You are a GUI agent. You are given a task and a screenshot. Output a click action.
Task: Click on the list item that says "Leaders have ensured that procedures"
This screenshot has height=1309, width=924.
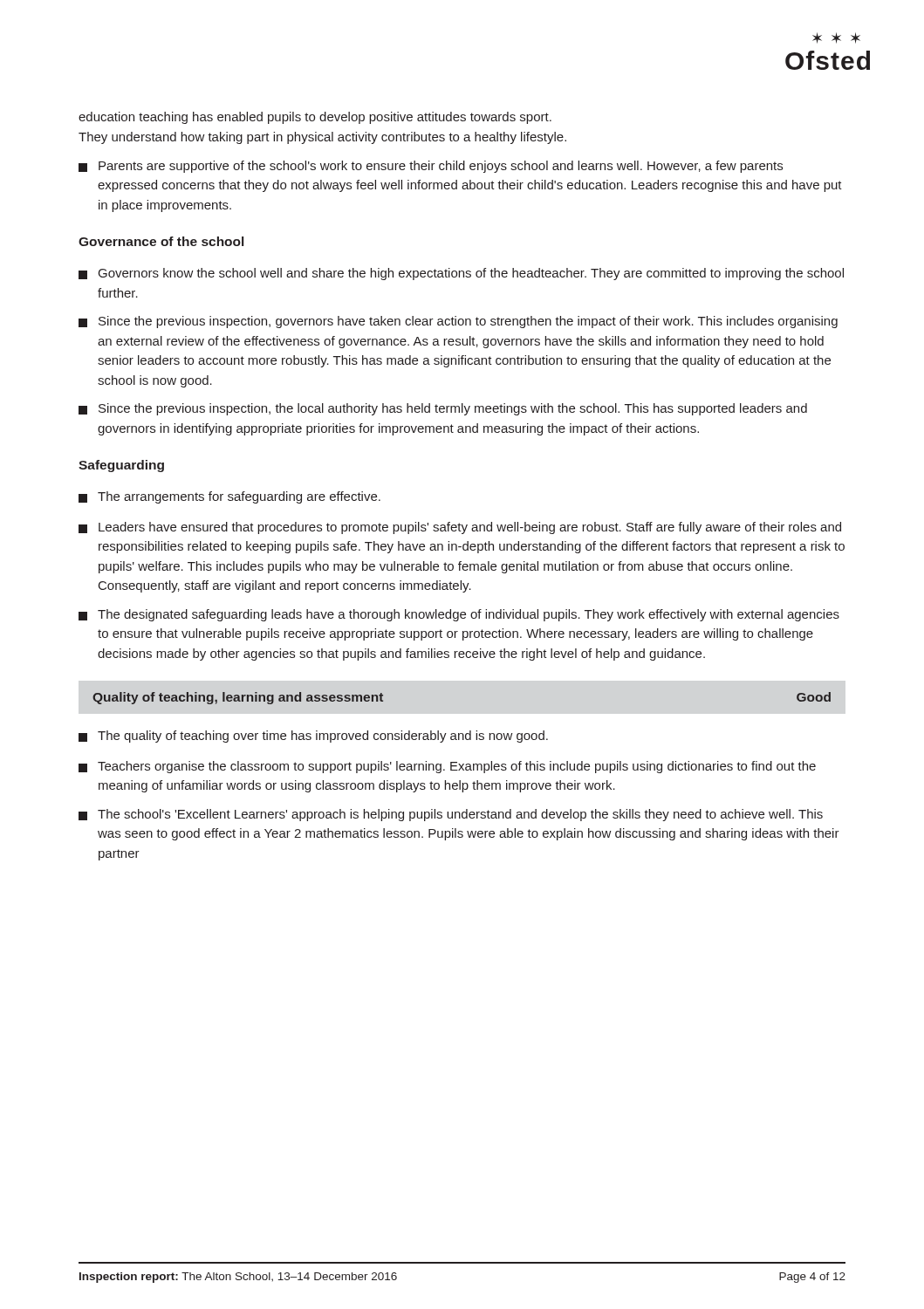[462, 556]
